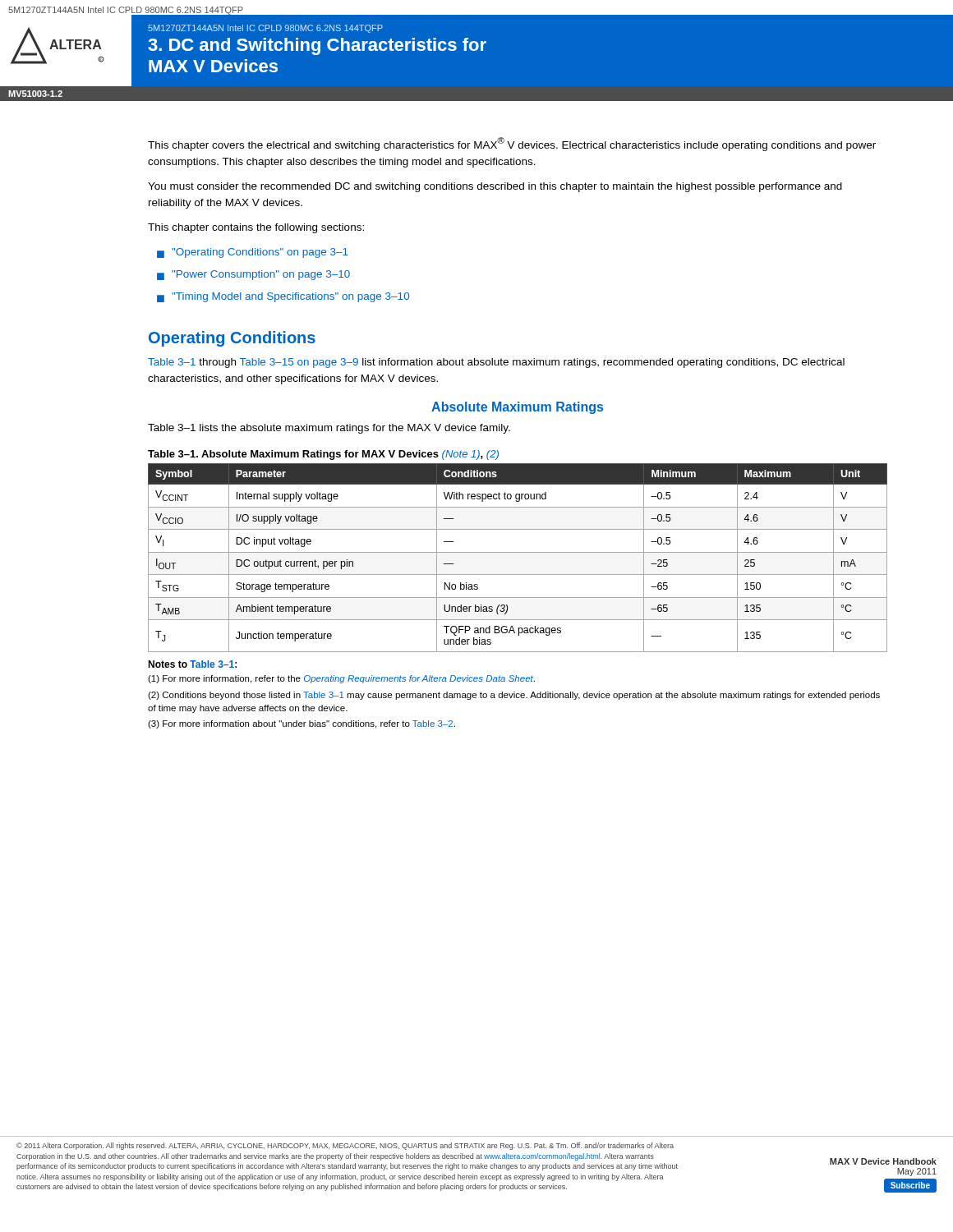
Task: Navigate to the element starting "■ "Operating Conditions" on page 3–1"
Action: [x=252, y=254]
